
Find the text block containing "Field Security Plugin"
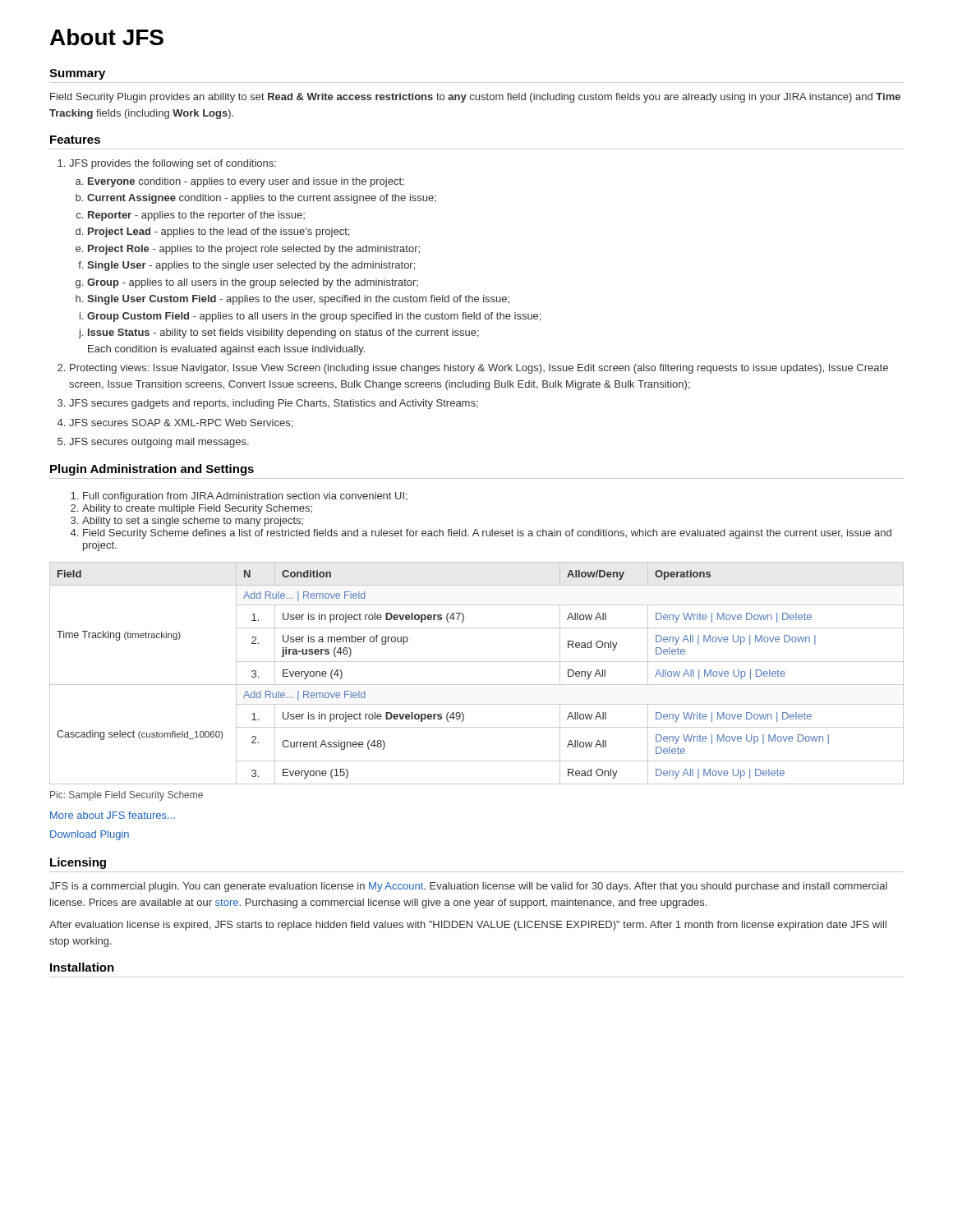[475, 104]
